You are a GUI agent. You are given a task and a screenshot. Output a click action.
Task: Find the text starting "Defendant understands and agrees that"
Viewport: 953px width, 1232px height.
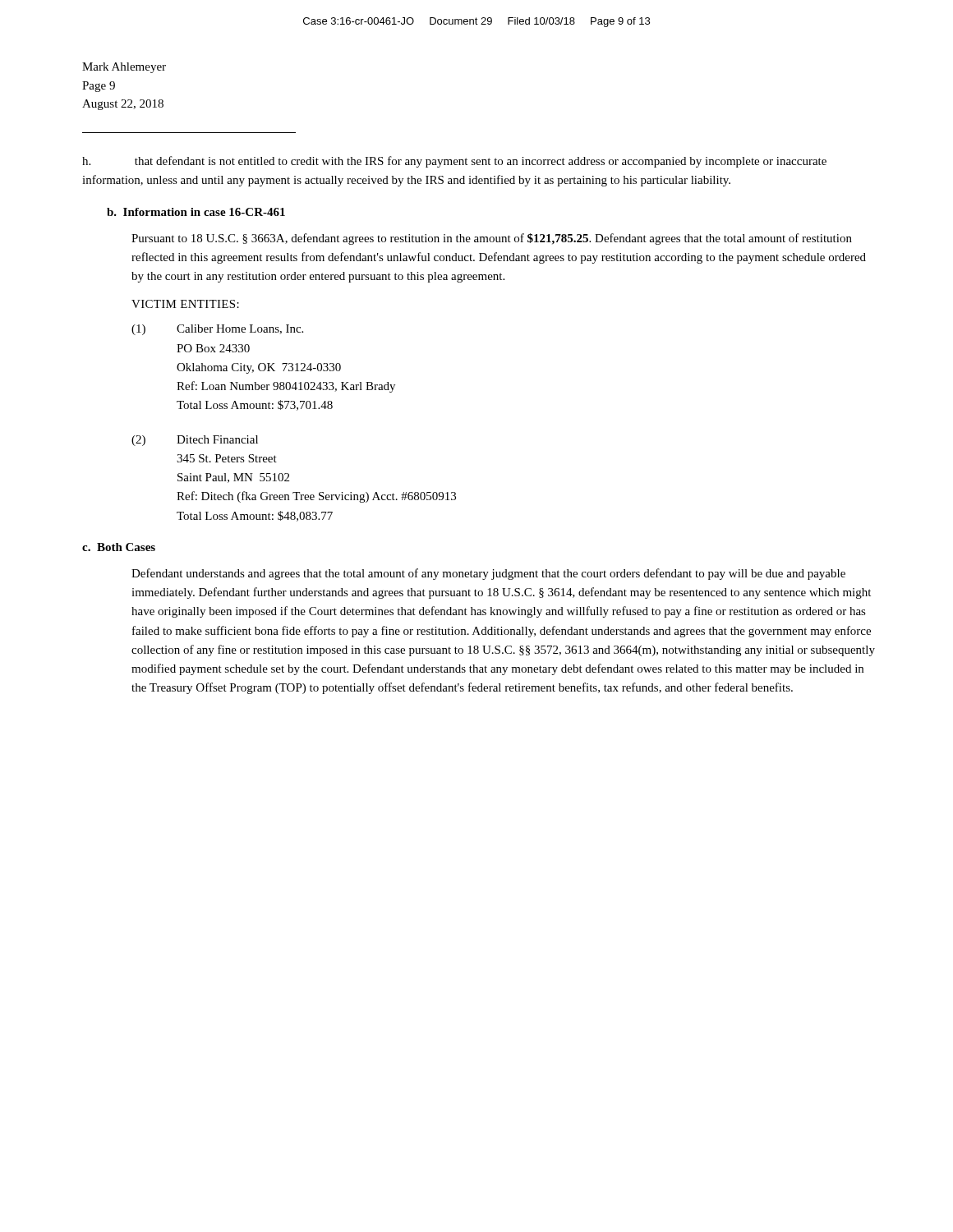[503, 630]
